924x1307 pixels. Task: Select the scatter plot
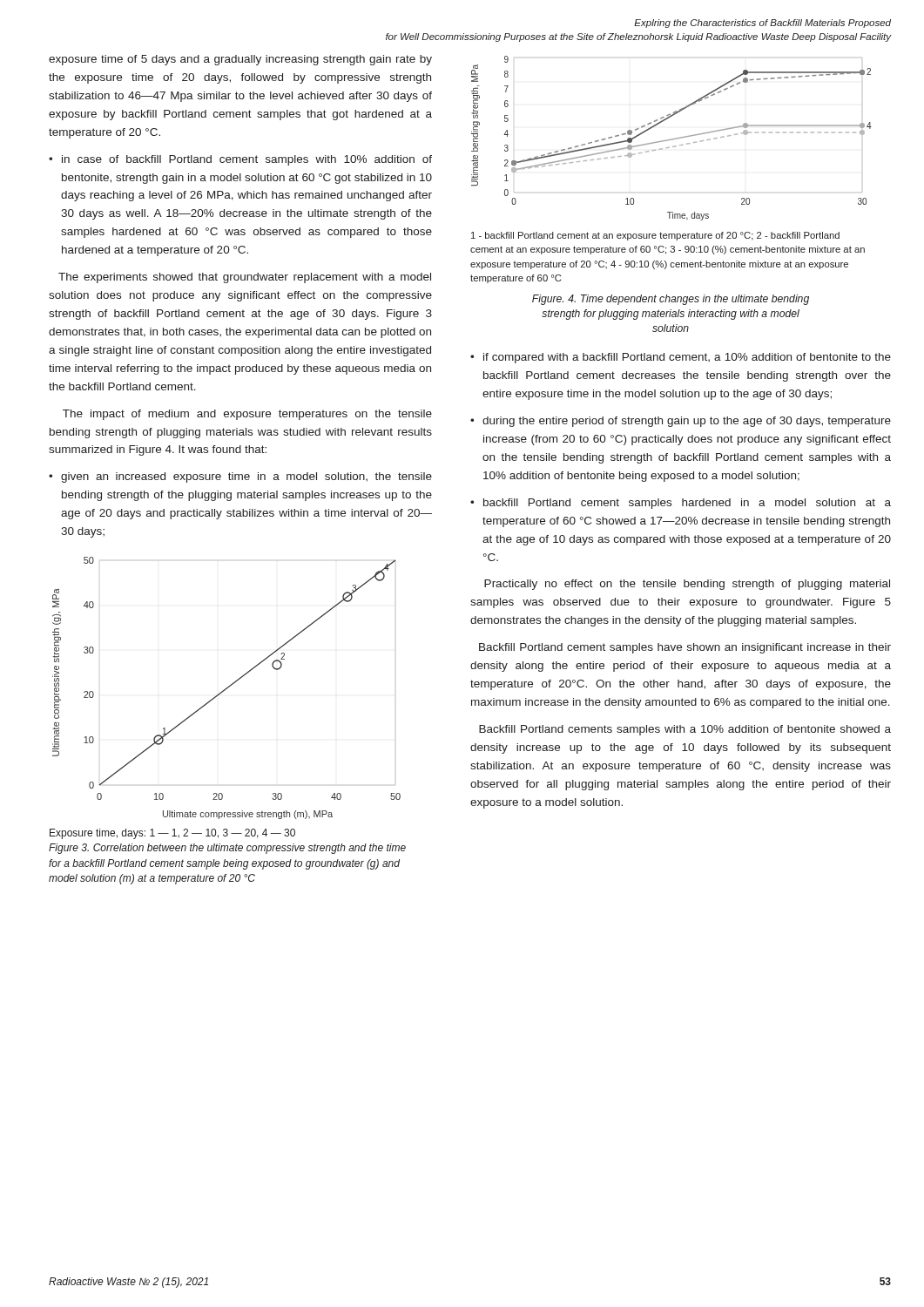click(x=232, y=687)
